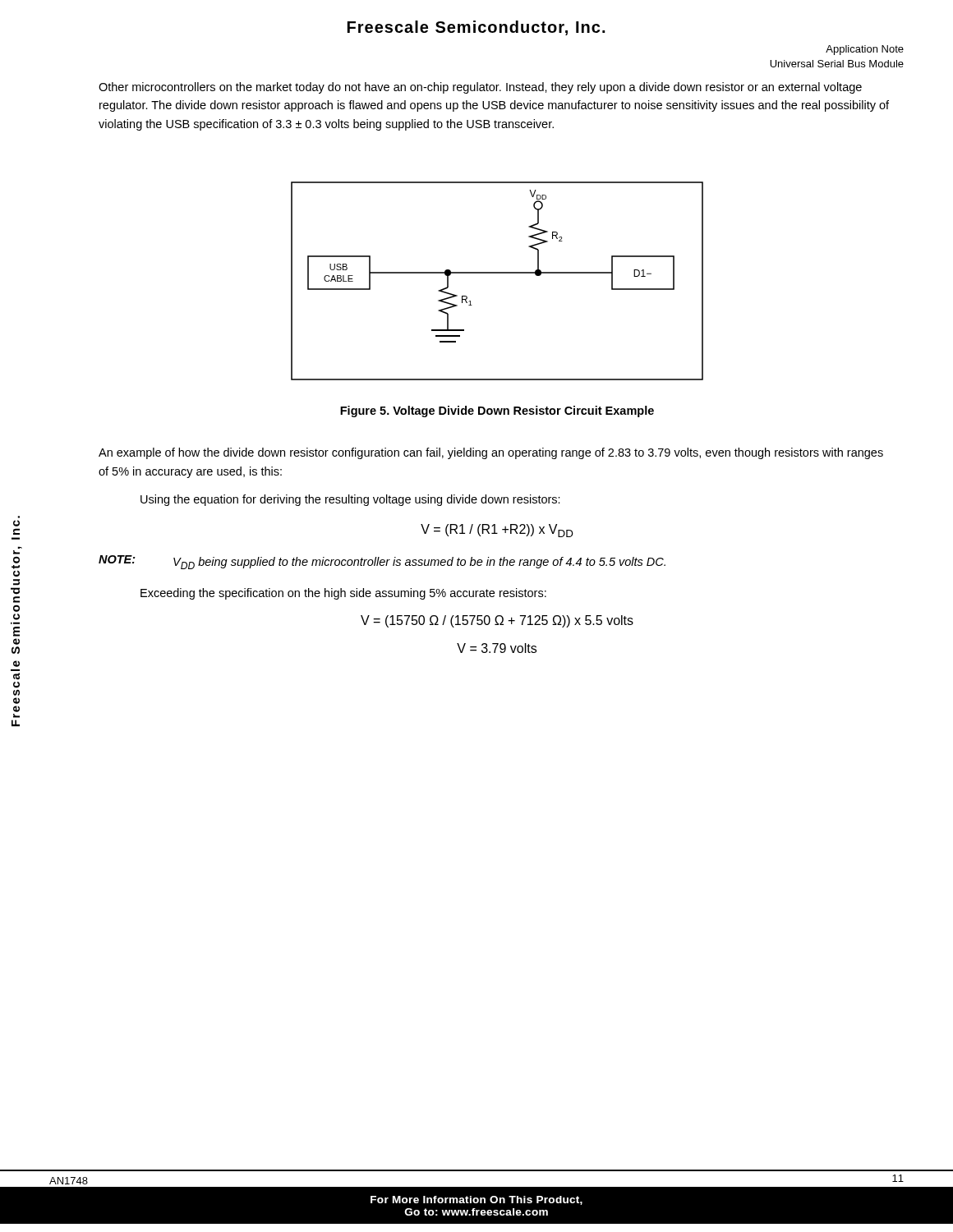Viewport: 953px width, 1232px height.
Task: Find the engineering diagram
Action: click(497, 296)
